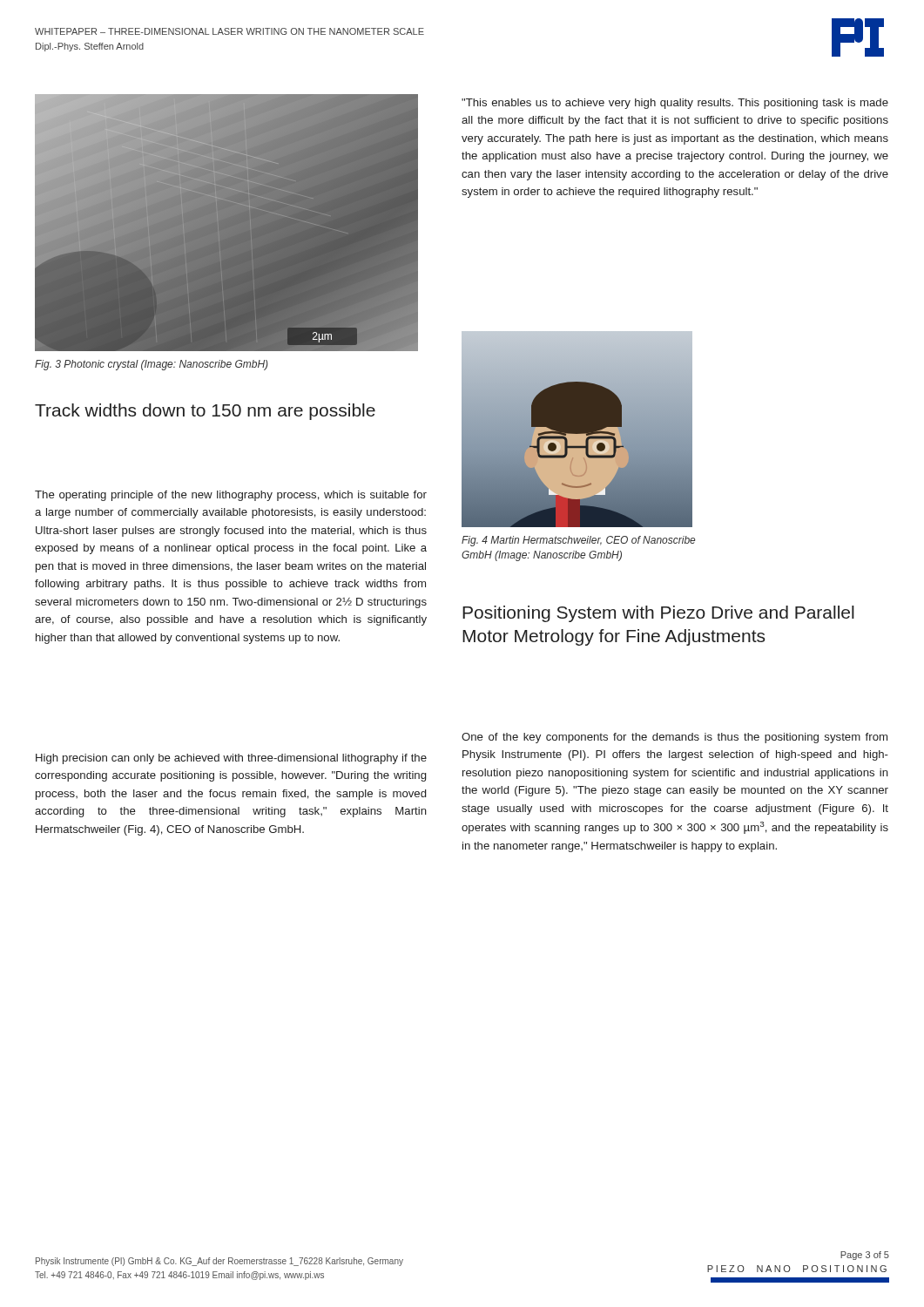
Task: Click on the section header with the text "Positioning System with"
Action: point(658,624)
